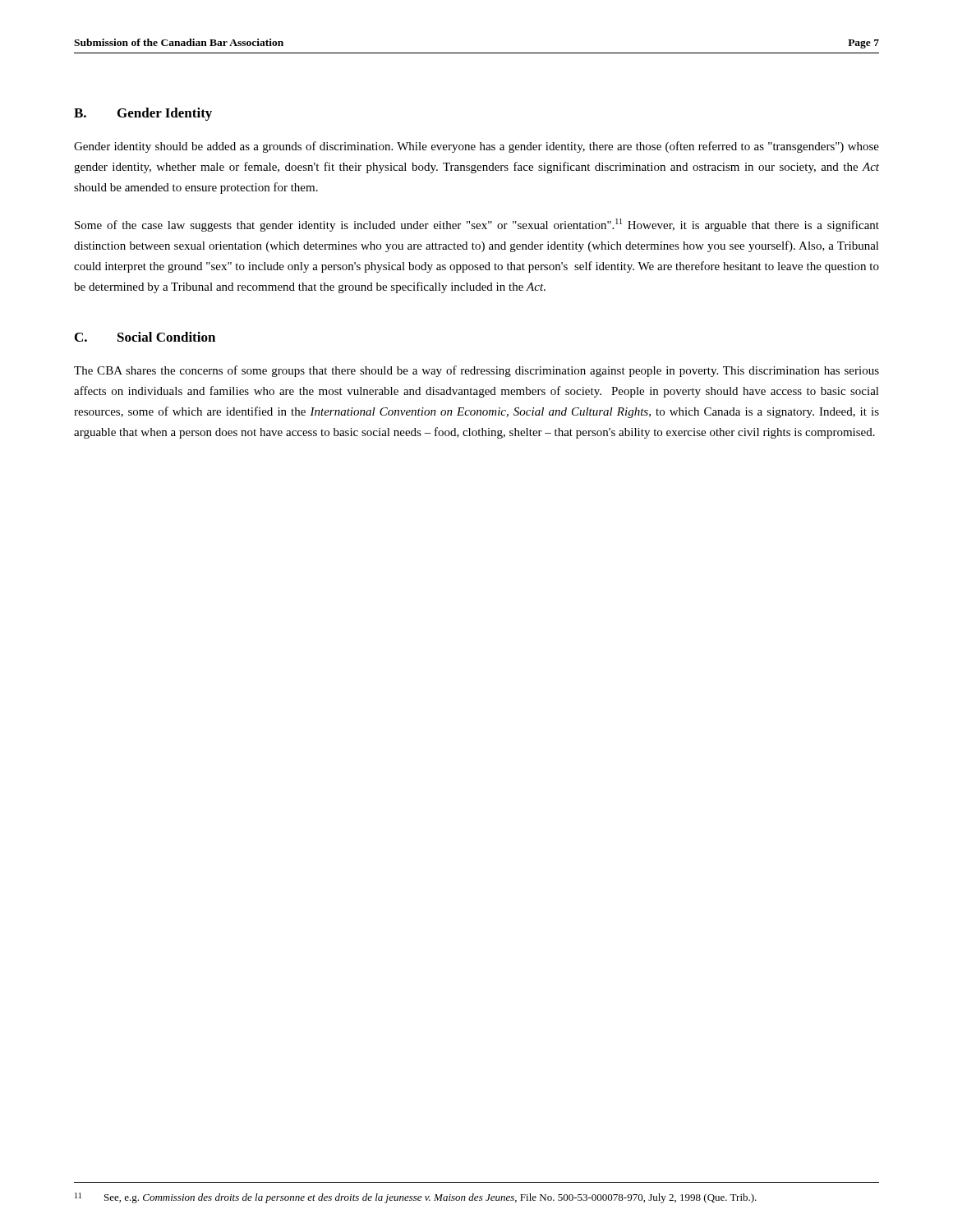This screenshot has width=953, height=1232.
Task: Click the footnote
Action: pyautogui.click(x=415, y=1198)
